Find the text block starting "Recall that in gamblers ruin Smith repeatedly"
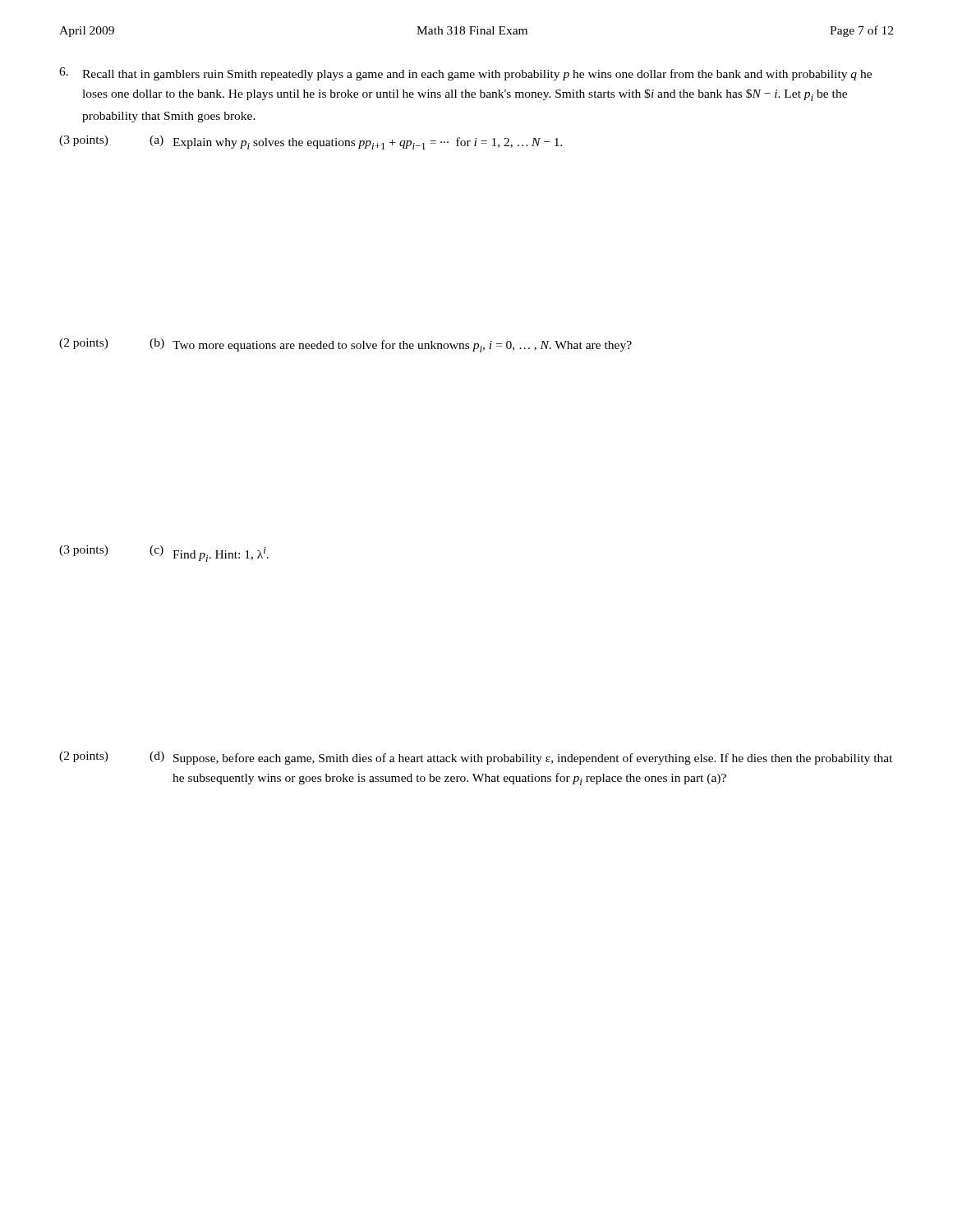The width and height of the screenshot is (953, 1232). [x=476, y=95]
